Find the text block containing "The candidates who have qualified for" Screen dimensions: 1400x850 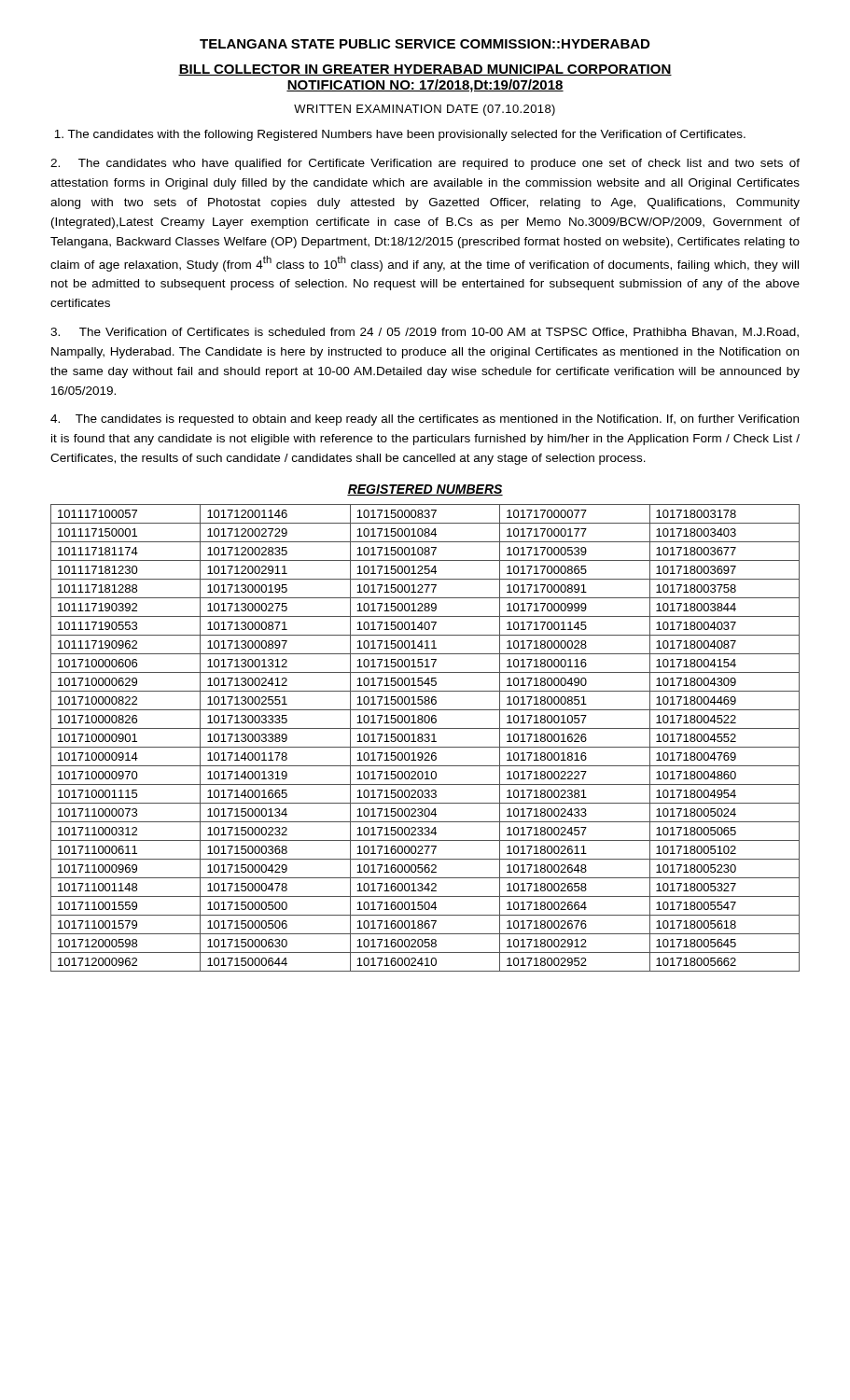(425, 233)
